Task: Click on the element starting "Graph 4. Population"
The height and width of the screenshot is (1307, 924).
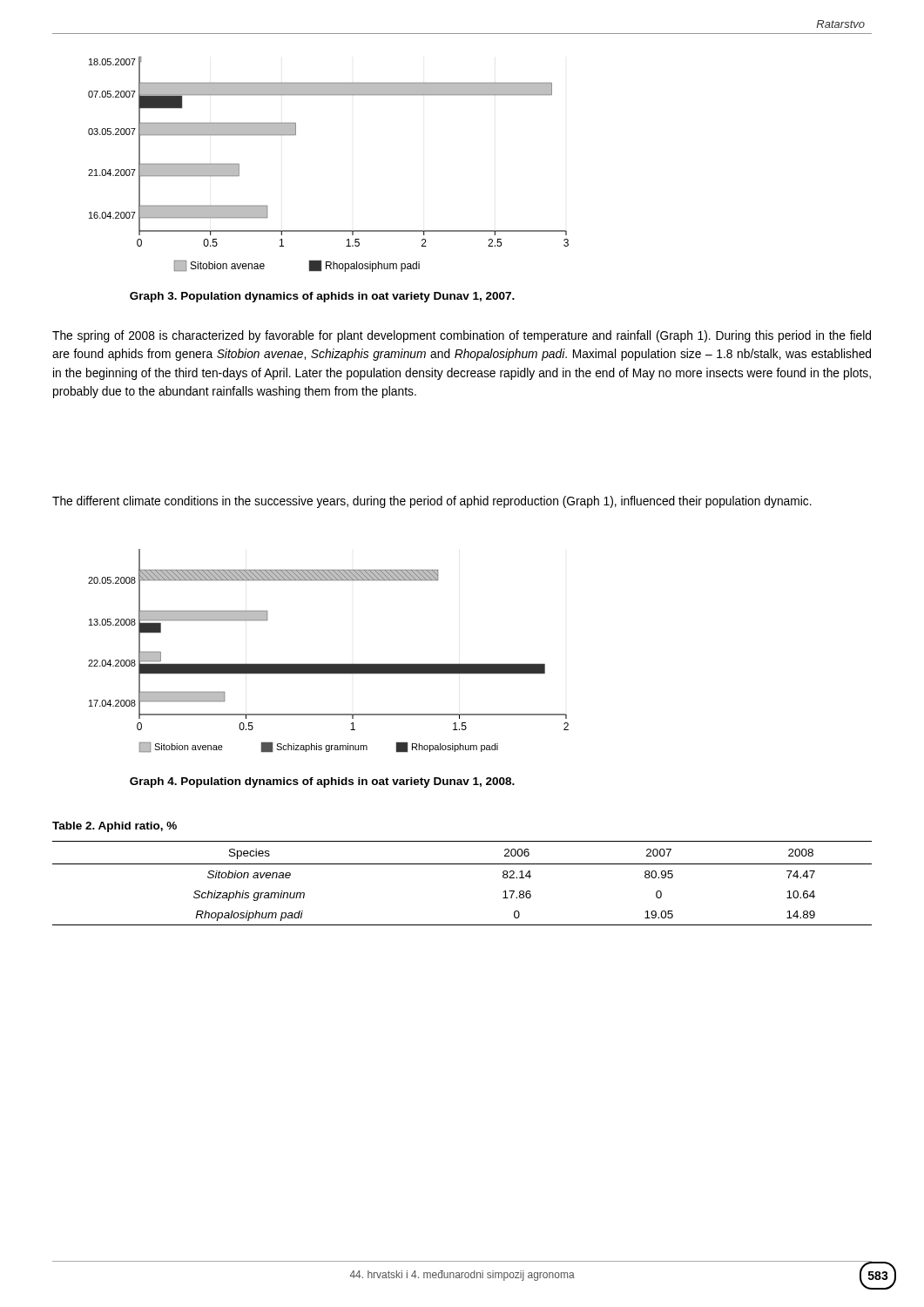Action: (322, 781)
